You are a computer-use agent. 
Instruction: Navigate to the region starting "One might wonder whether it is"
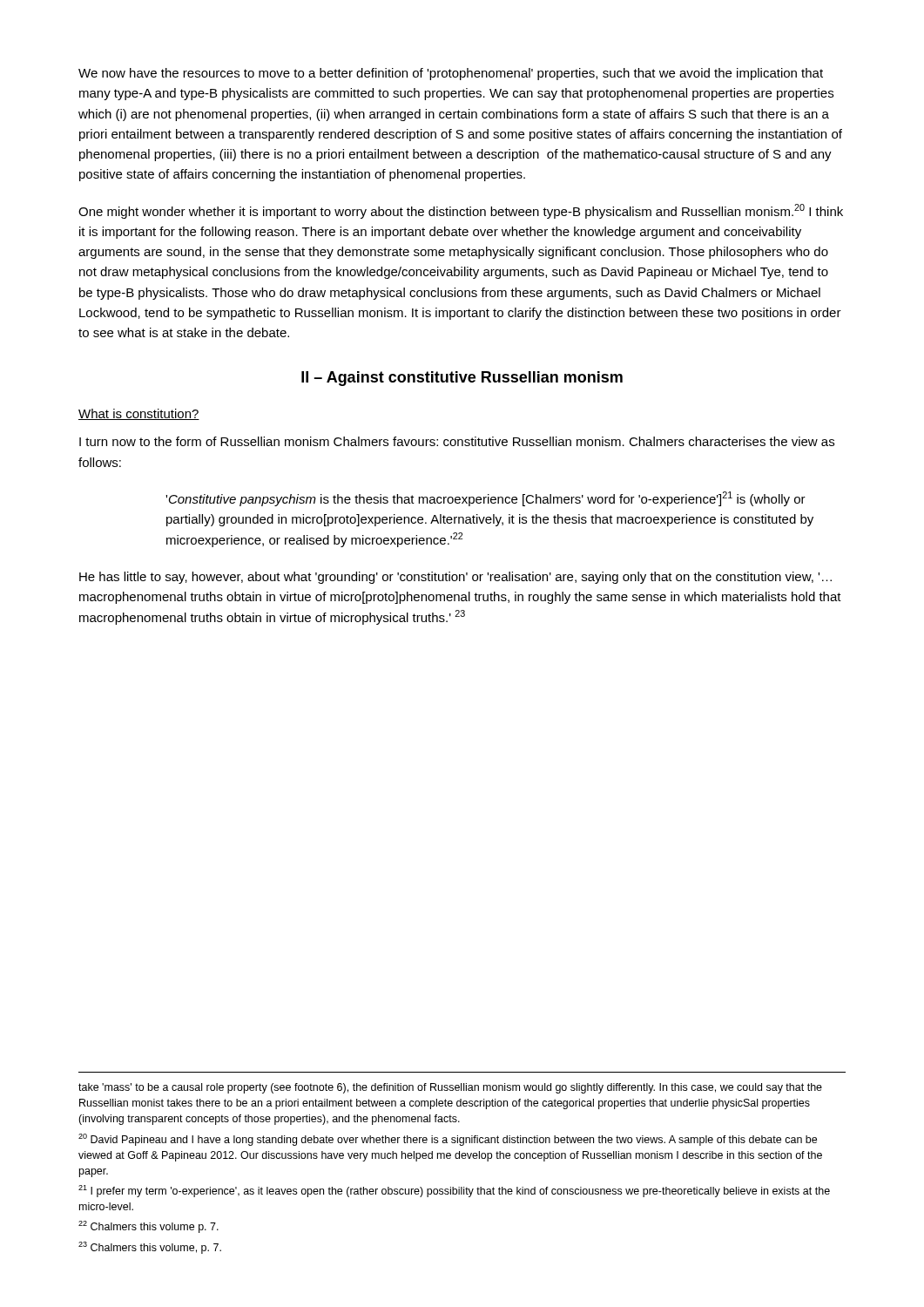(x=461, y=271)
